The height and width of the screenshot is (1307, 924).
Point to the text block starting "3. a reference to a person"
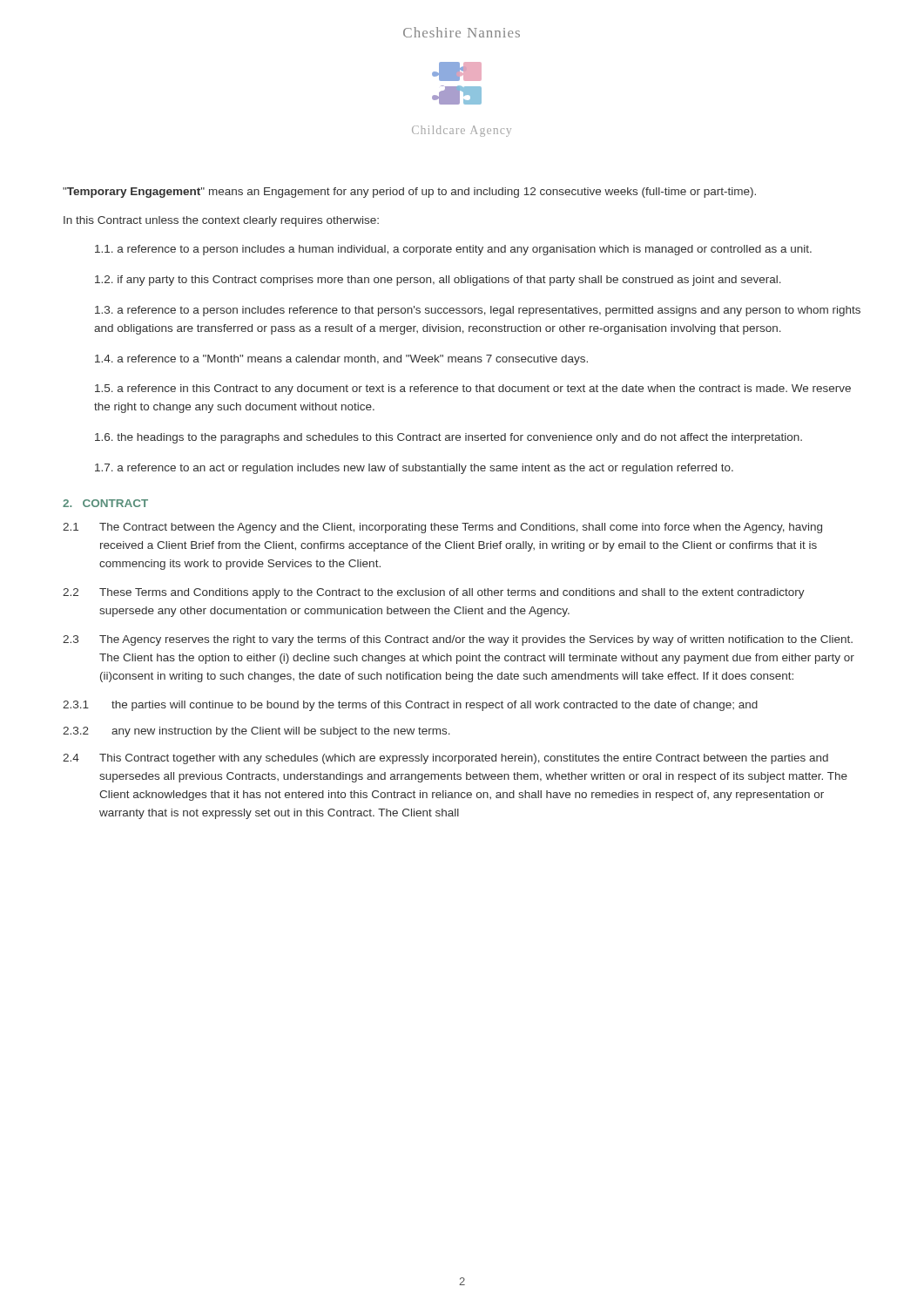pyautogui.click(x=477, y=319)
